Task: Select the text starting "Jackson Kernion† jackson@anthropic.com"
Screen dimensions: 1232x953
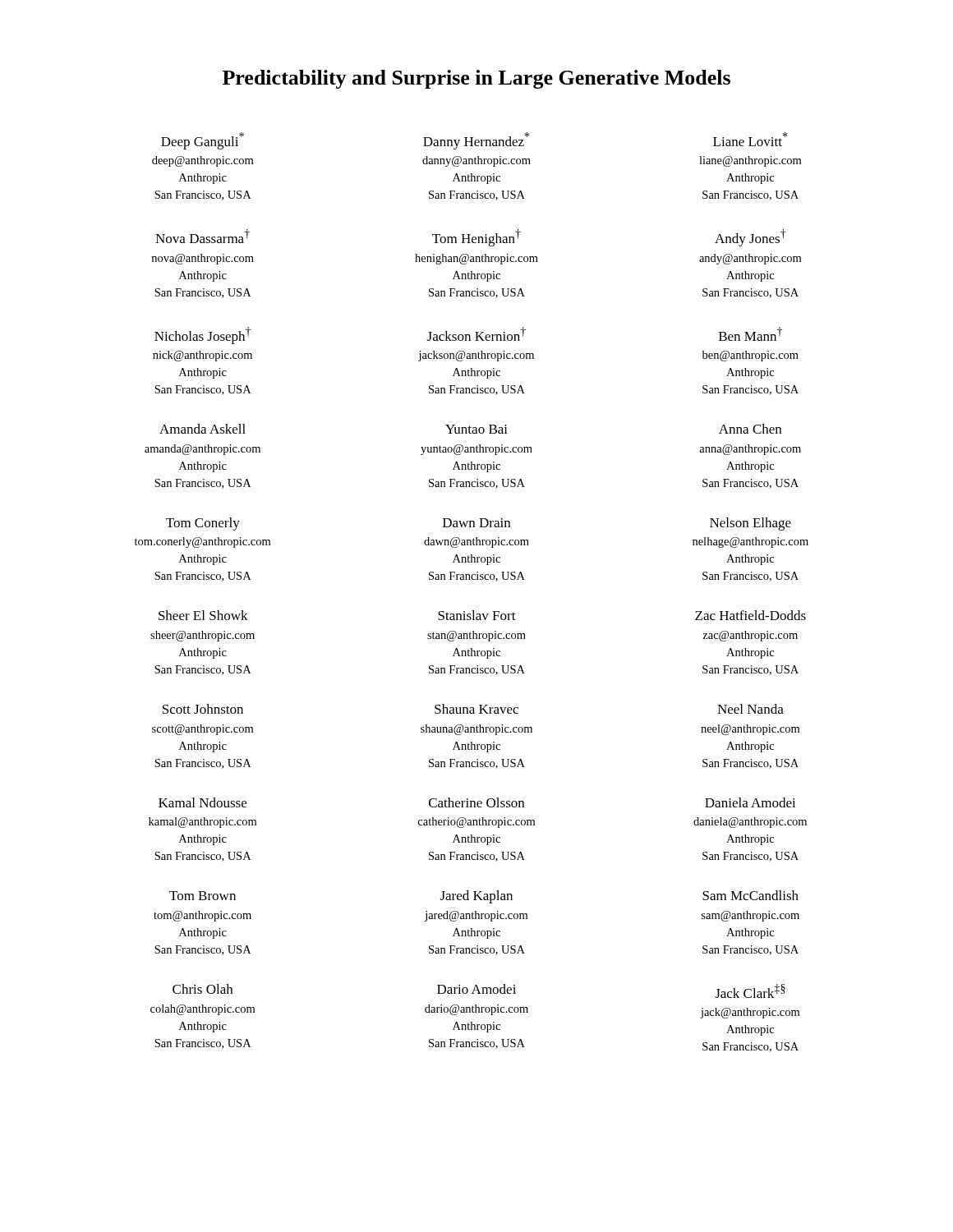Action: [476, 360]
